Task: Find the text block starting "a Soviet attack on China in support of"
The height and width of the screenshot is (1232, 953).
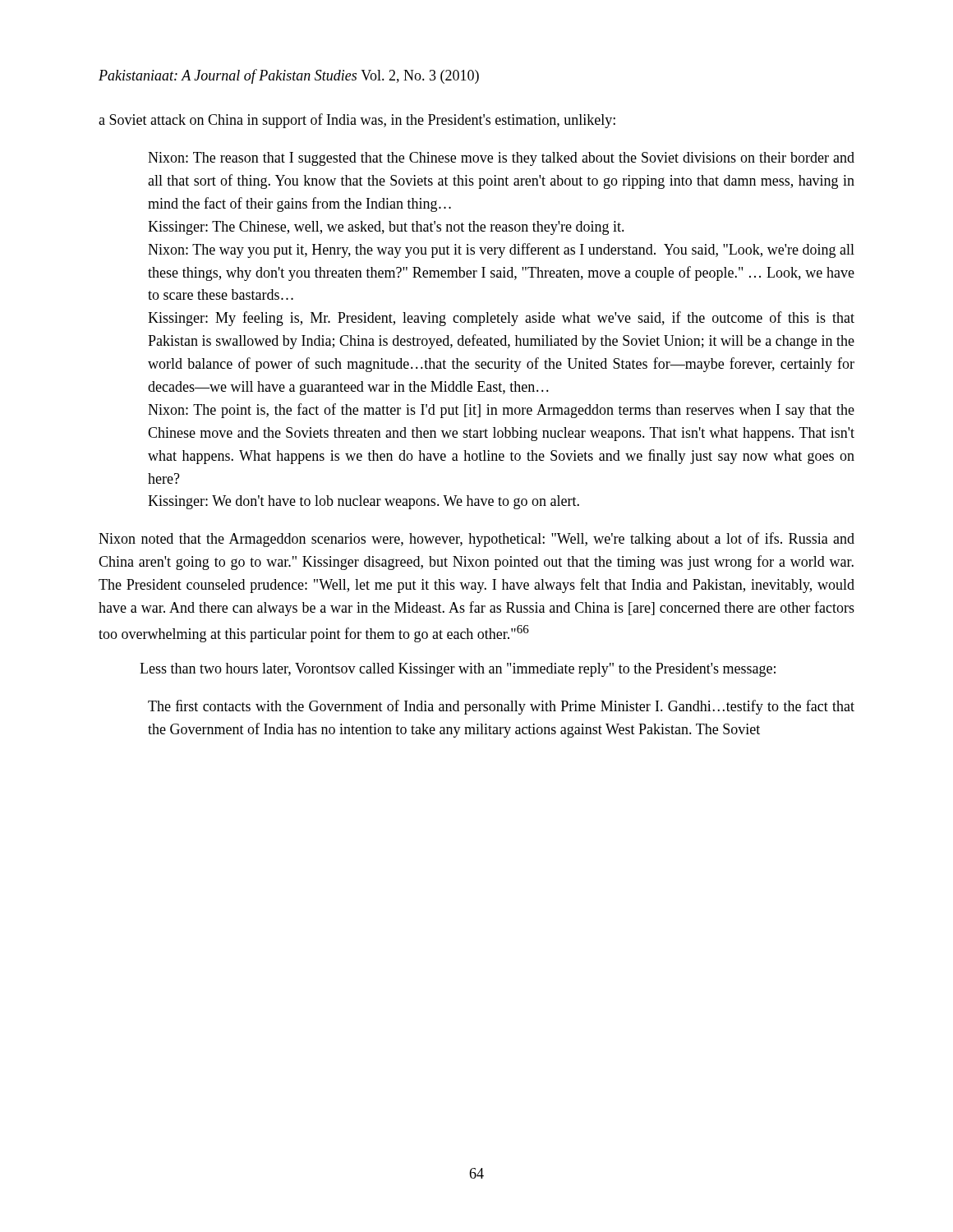Action: coord(357,120)
